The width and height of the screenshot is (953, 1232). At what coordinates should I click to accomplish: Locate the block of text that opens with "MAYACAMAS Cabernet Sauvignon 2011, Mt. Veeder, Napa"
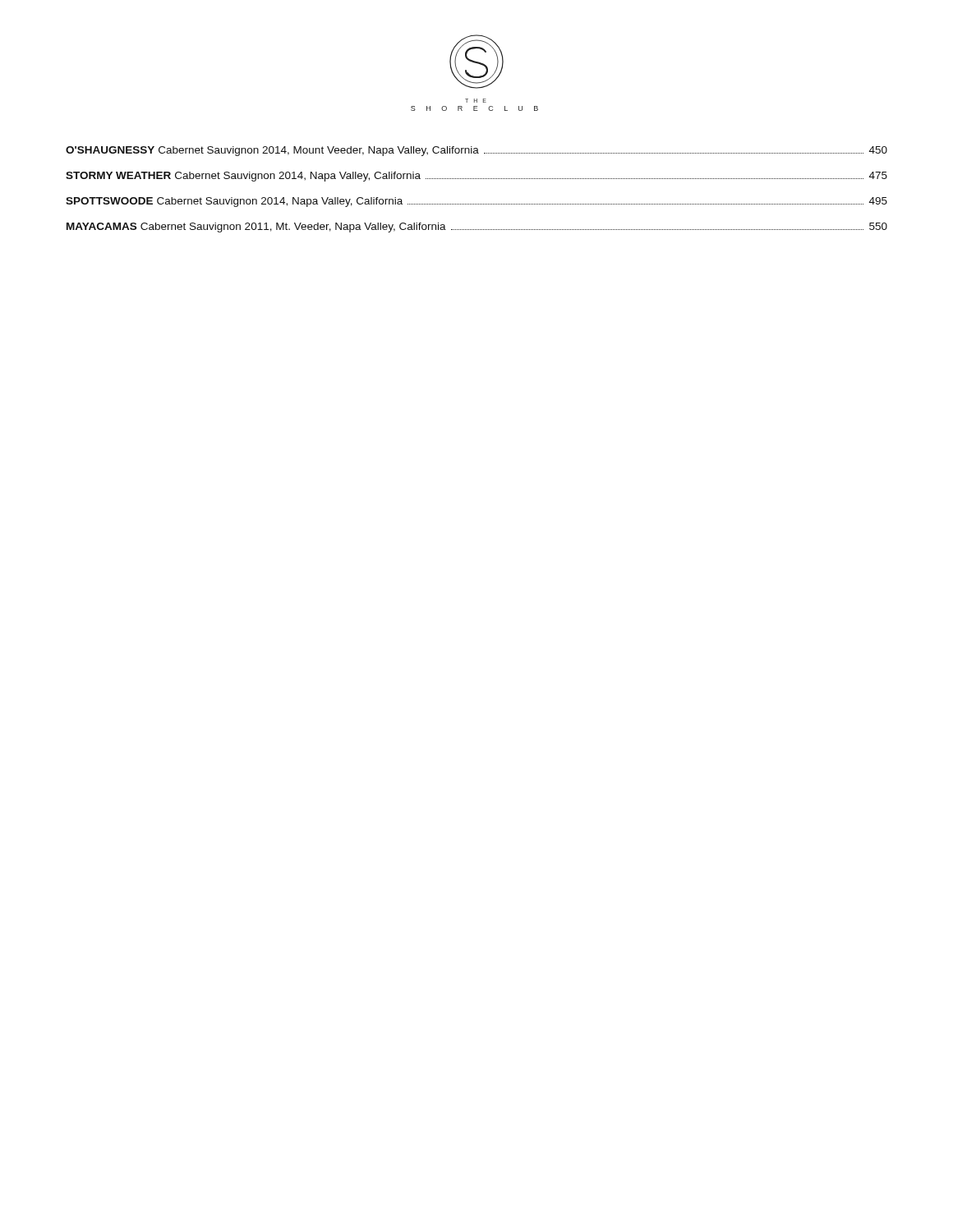[x=476, y=226]
